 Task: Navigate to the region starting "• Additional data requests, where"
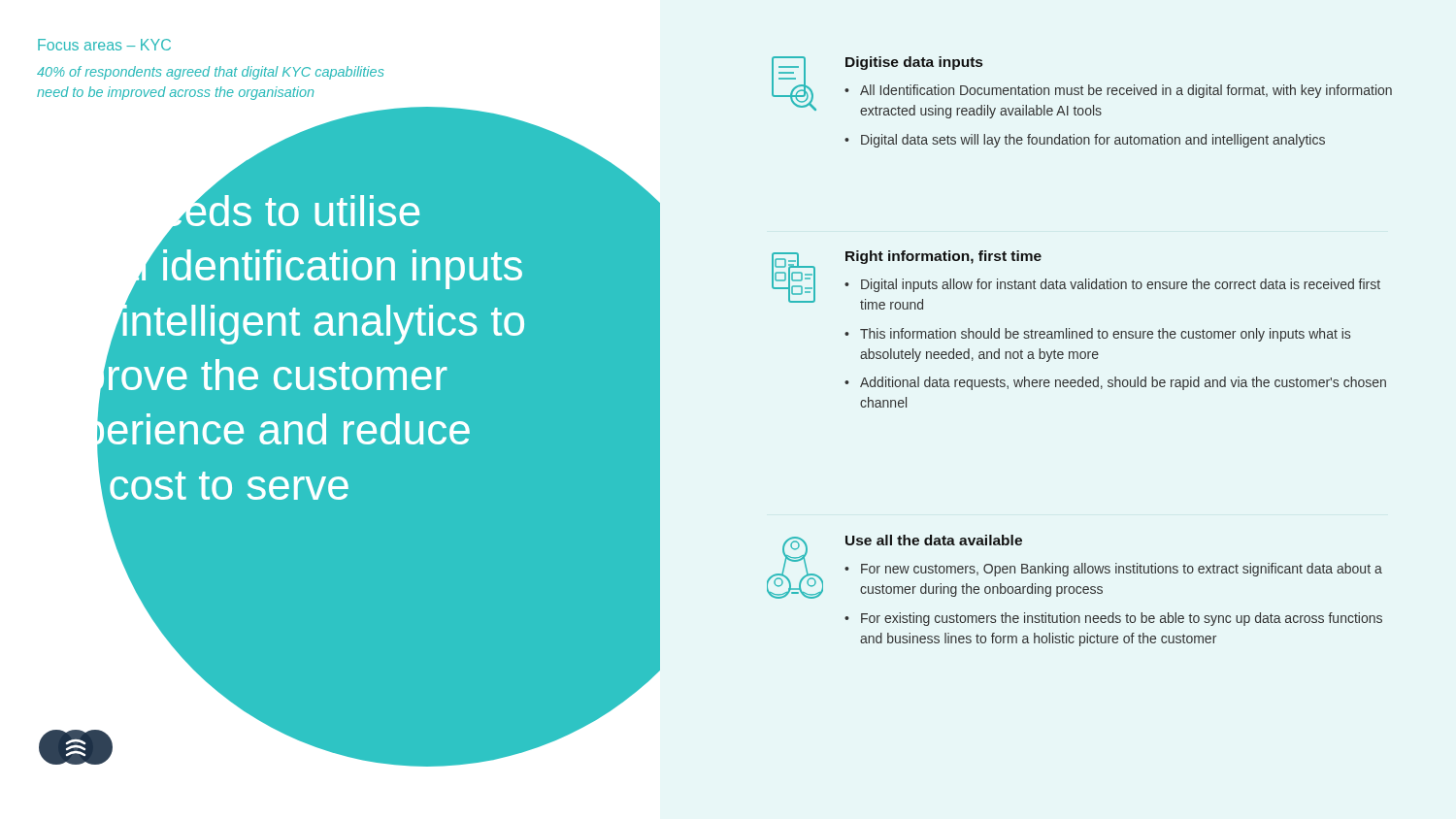coord(1116,392)
